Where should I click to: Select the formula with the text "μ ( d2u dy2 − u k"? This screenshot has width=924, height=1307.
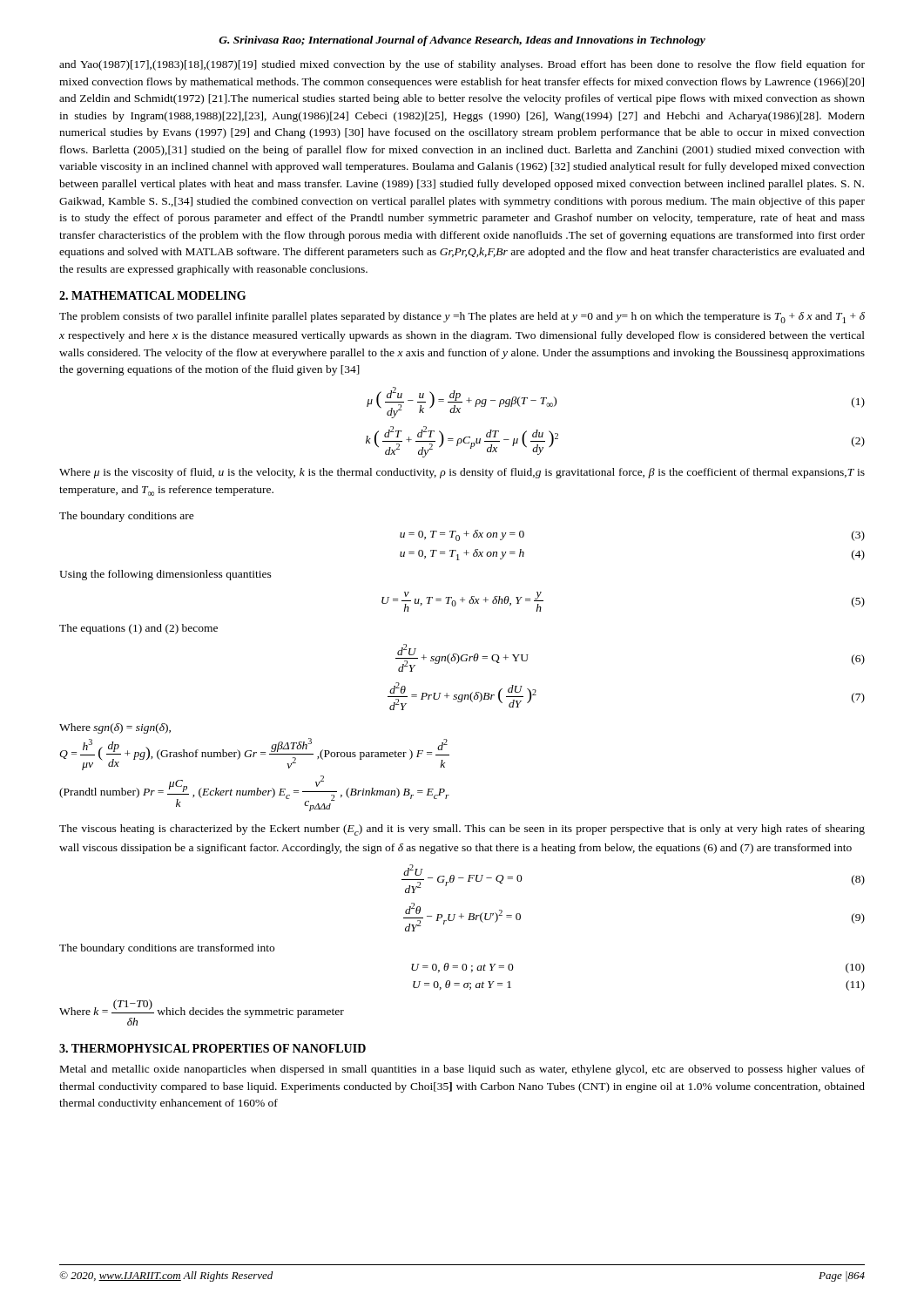pos(455,402)
